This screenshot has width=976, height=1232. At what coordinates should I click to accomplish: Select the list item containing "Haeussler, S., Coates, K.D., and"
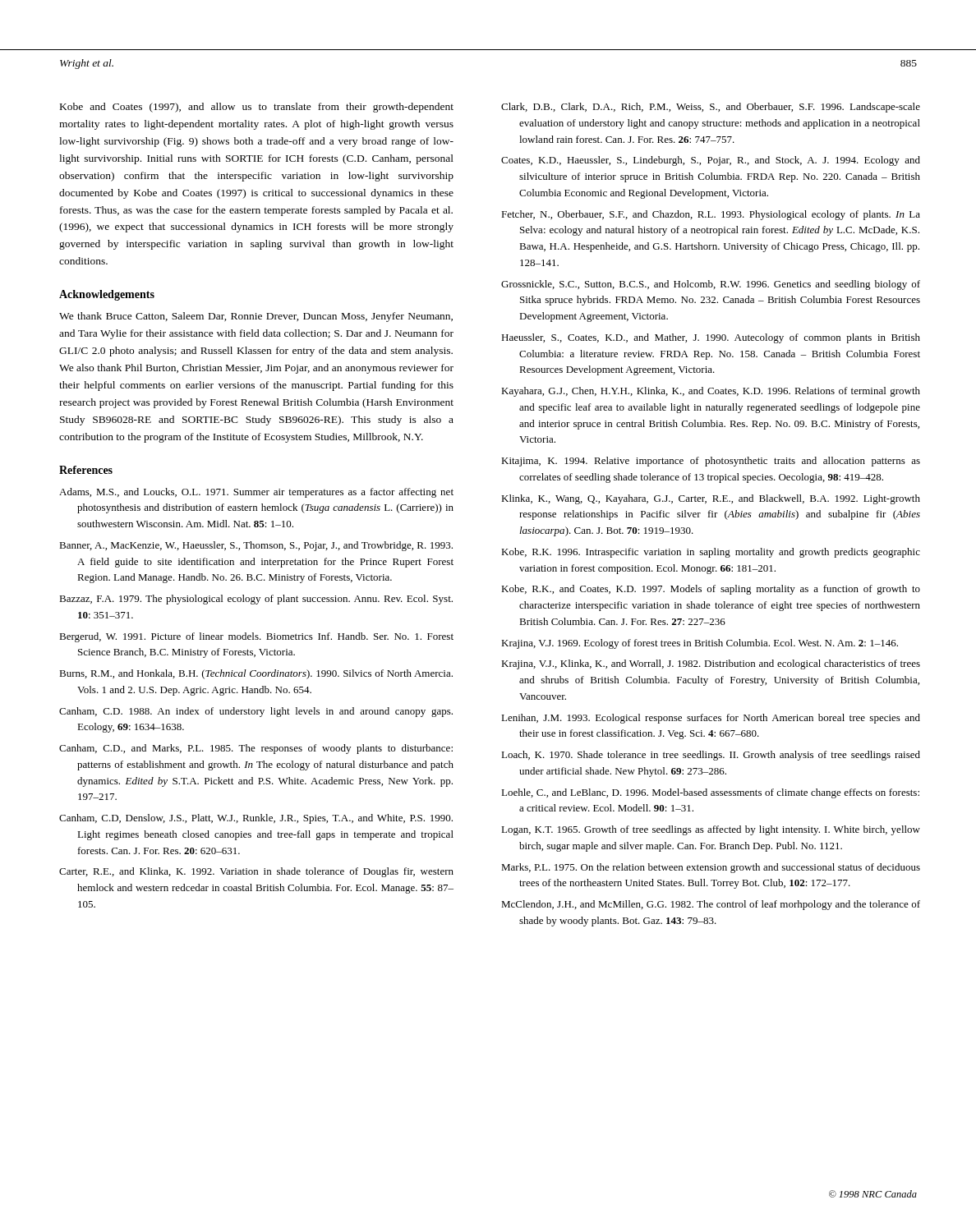(711, 353)
